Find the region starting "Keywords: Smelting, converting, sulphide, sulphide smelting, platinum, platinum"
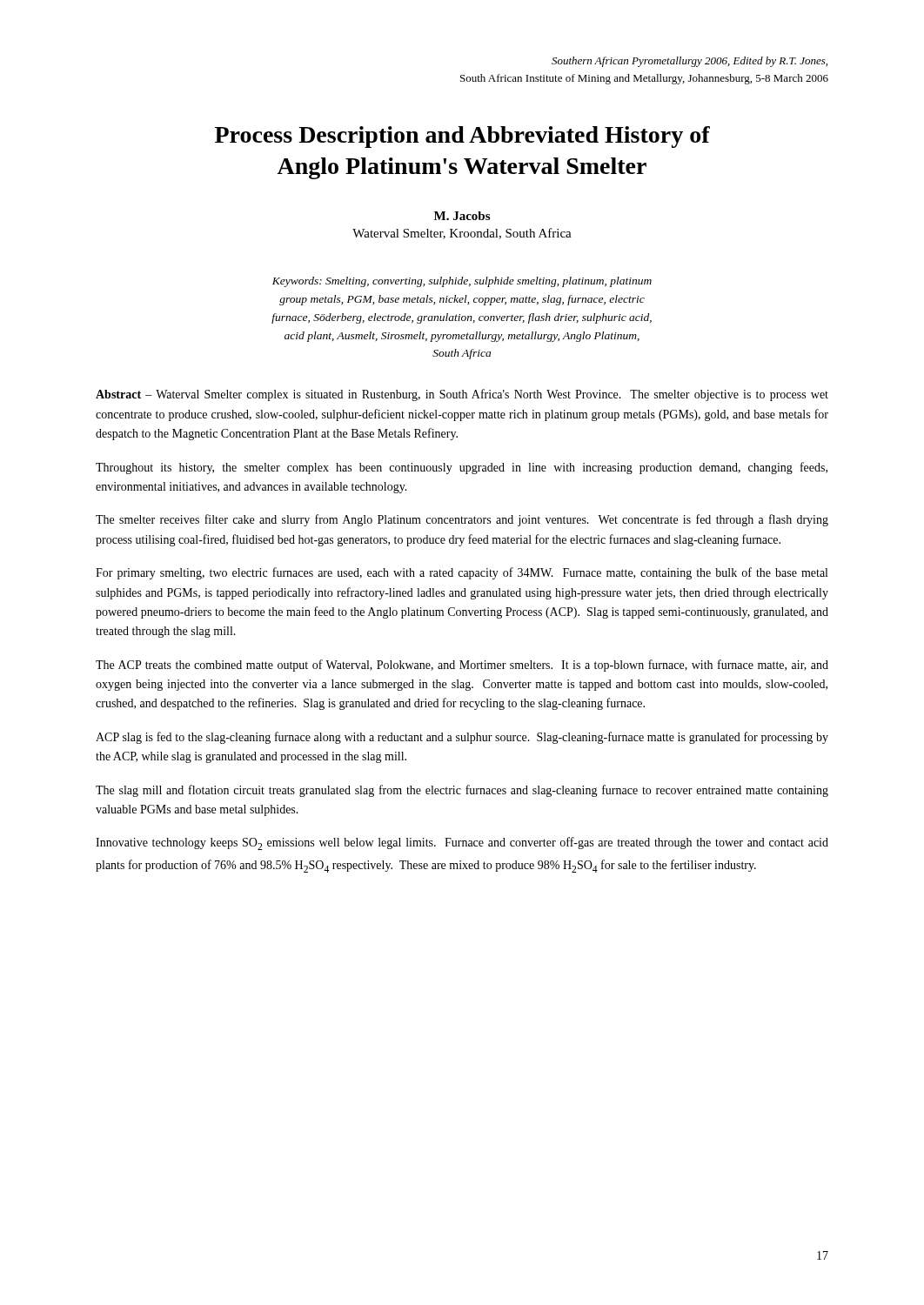 tap(462, 317)
